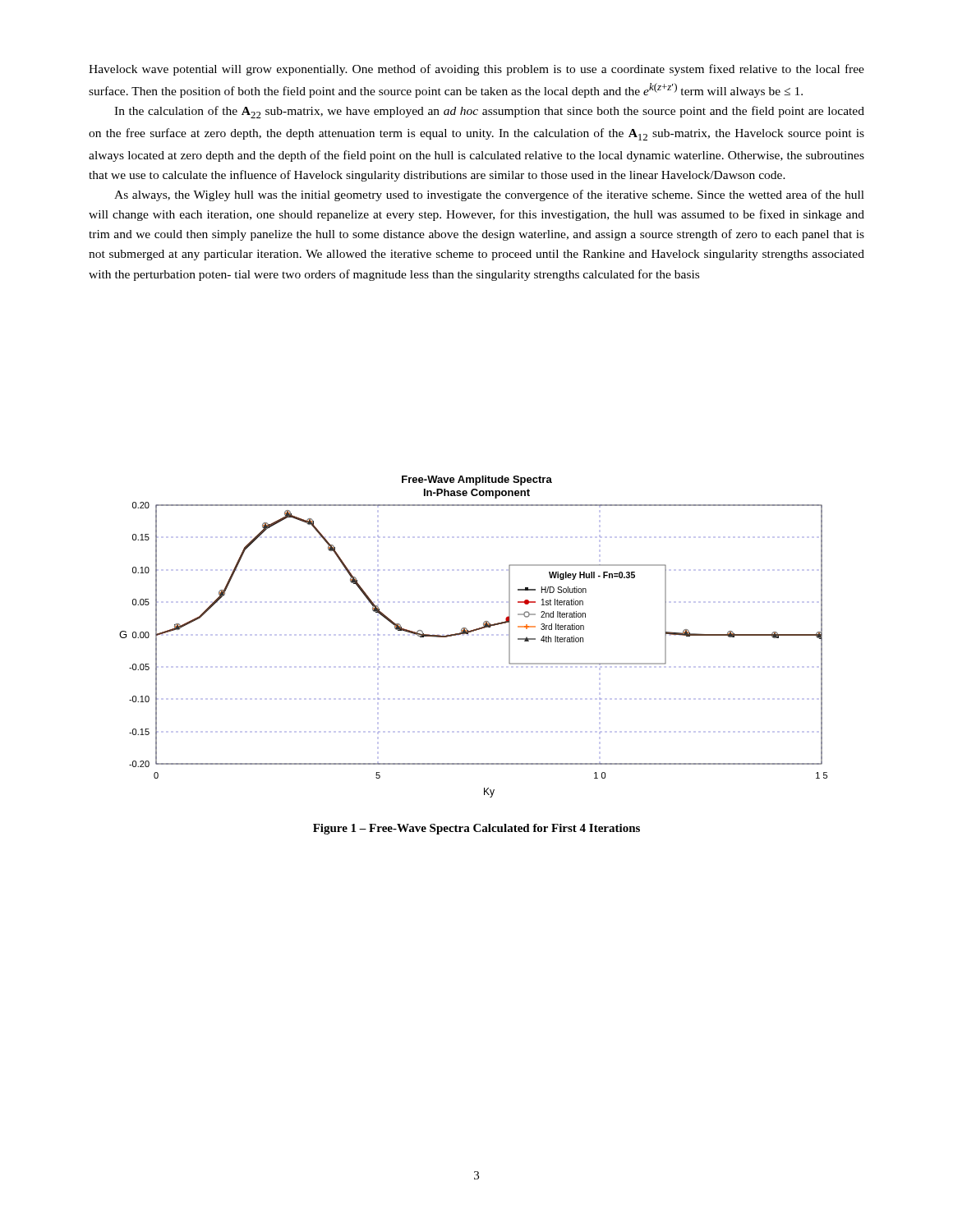
Task: Select a line chart
Action: (x=476, y=642)
